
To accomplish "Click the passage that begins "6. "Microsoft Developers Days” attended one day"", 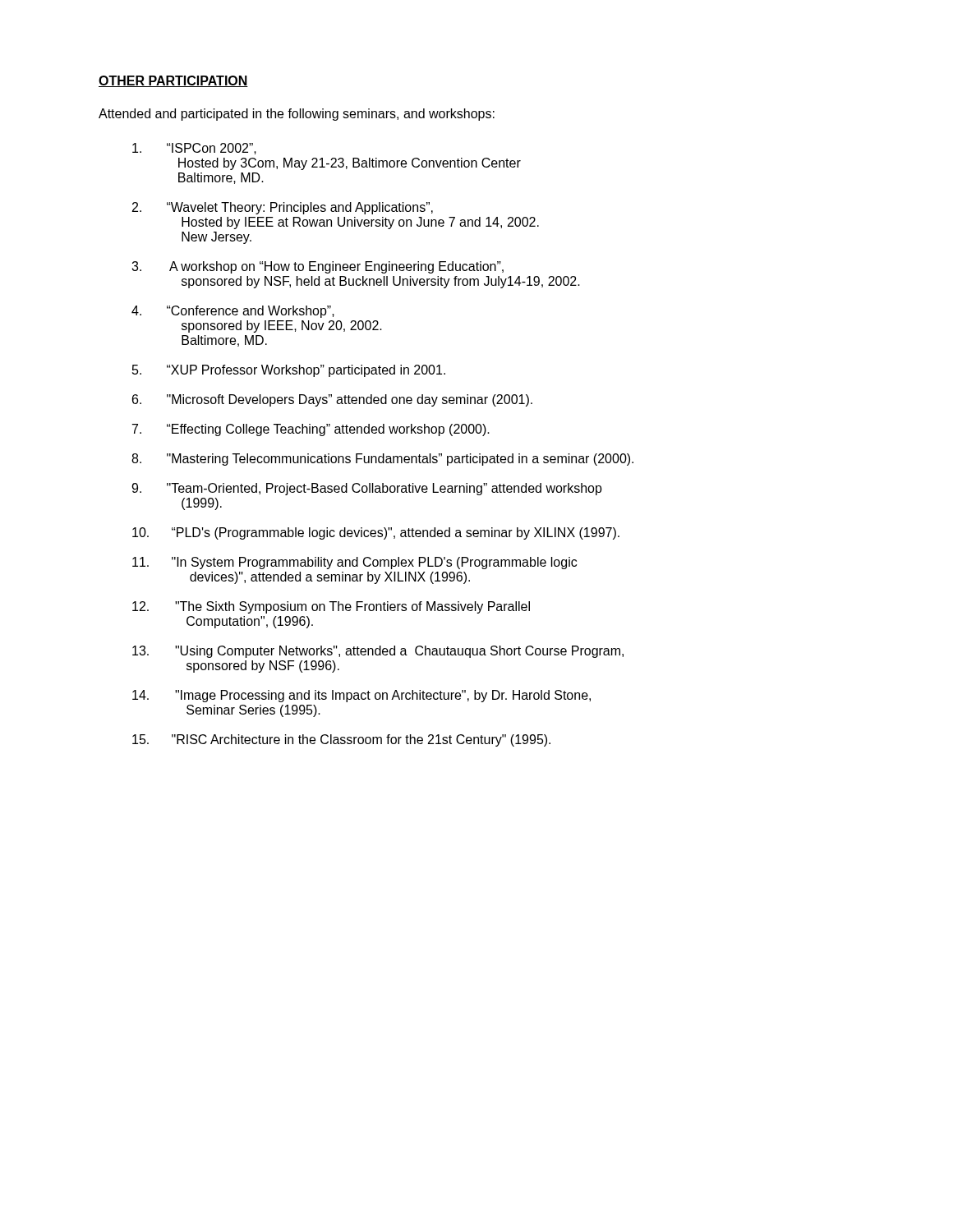I will point(332,400).
